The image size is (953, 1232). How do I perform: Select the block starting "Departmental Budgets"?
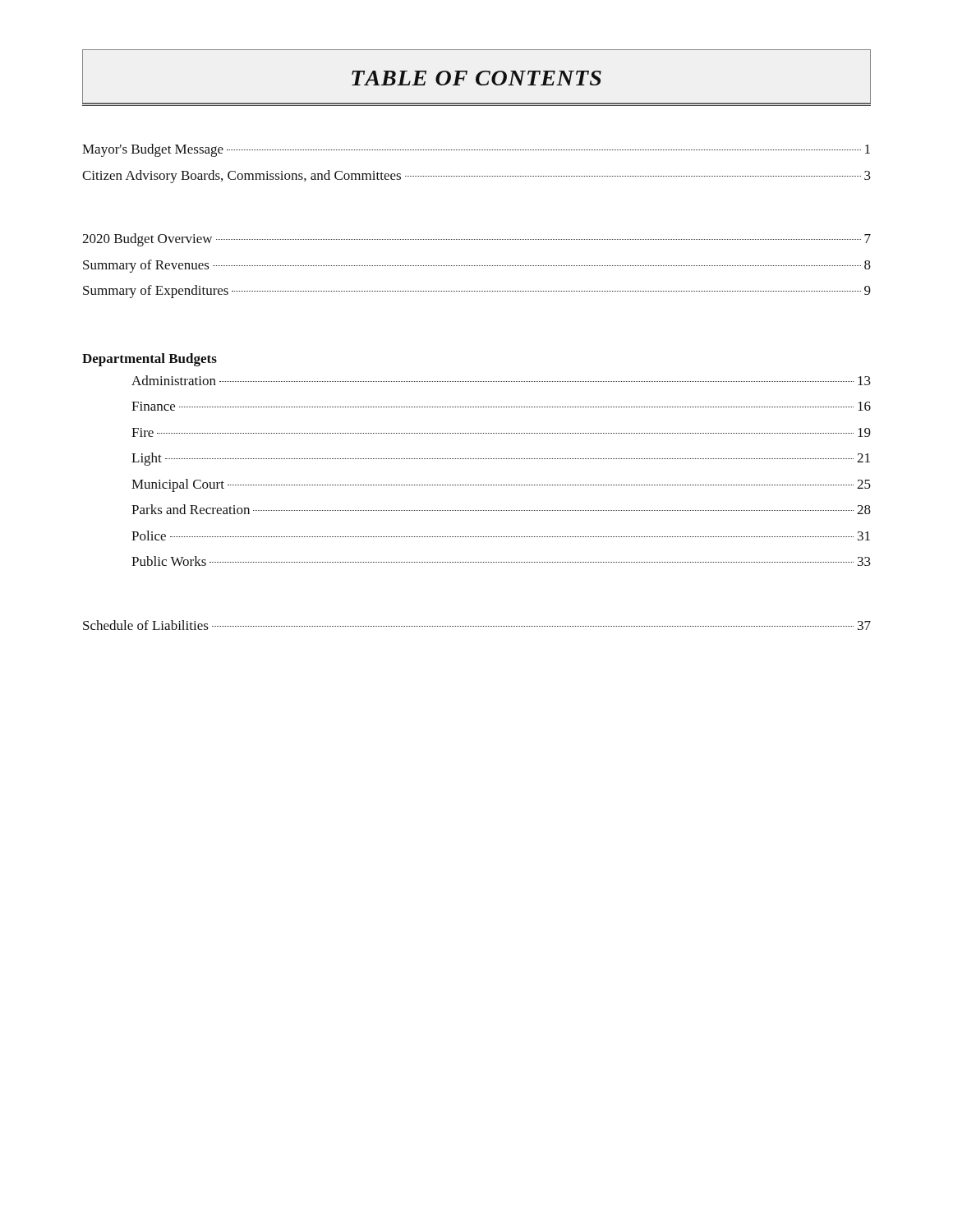pyautogui.click(x=149, y=358)
